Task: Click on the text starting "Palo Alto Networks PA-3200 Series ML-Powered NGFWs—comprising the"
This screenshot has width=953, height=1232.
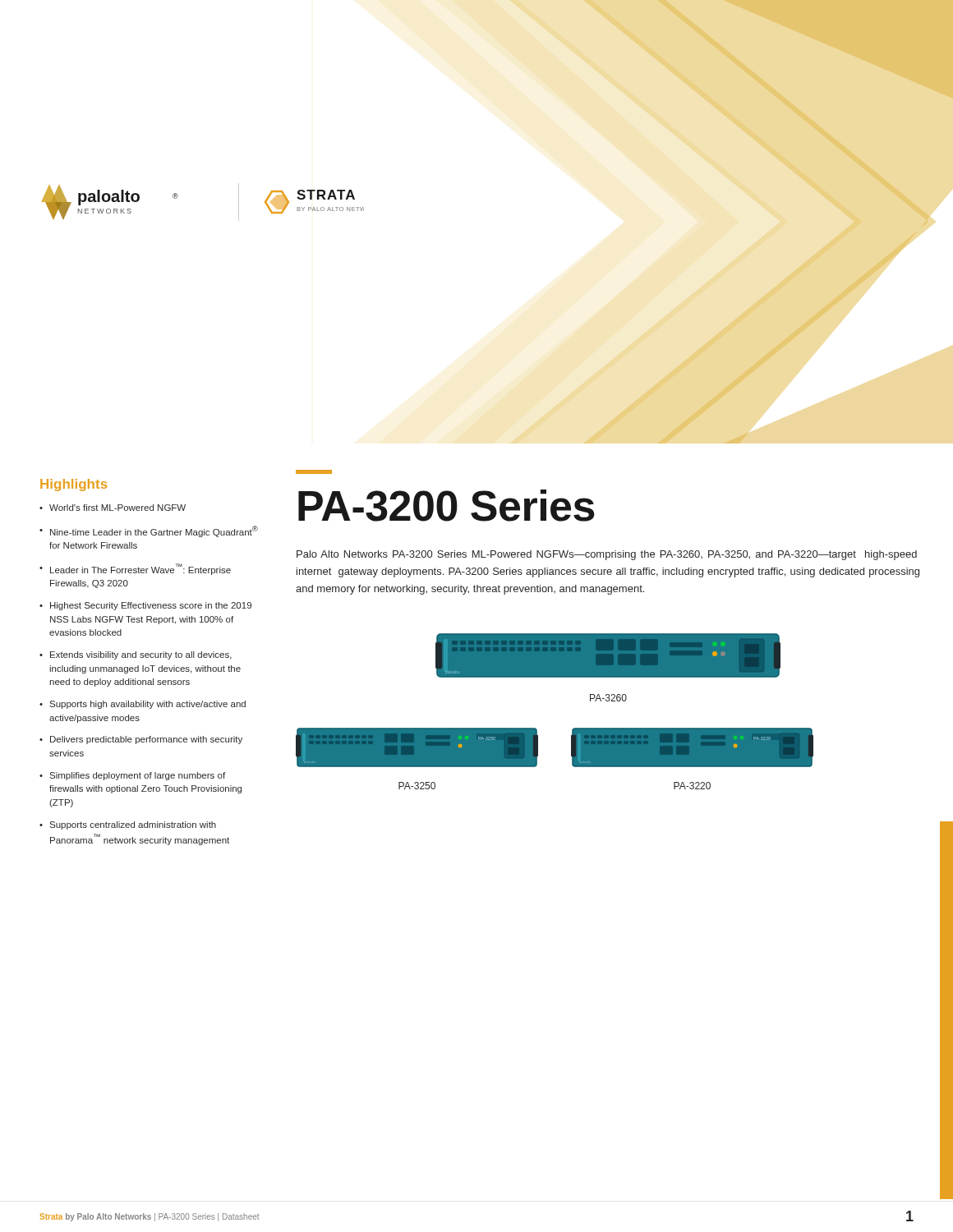Action: coord(608,571)
